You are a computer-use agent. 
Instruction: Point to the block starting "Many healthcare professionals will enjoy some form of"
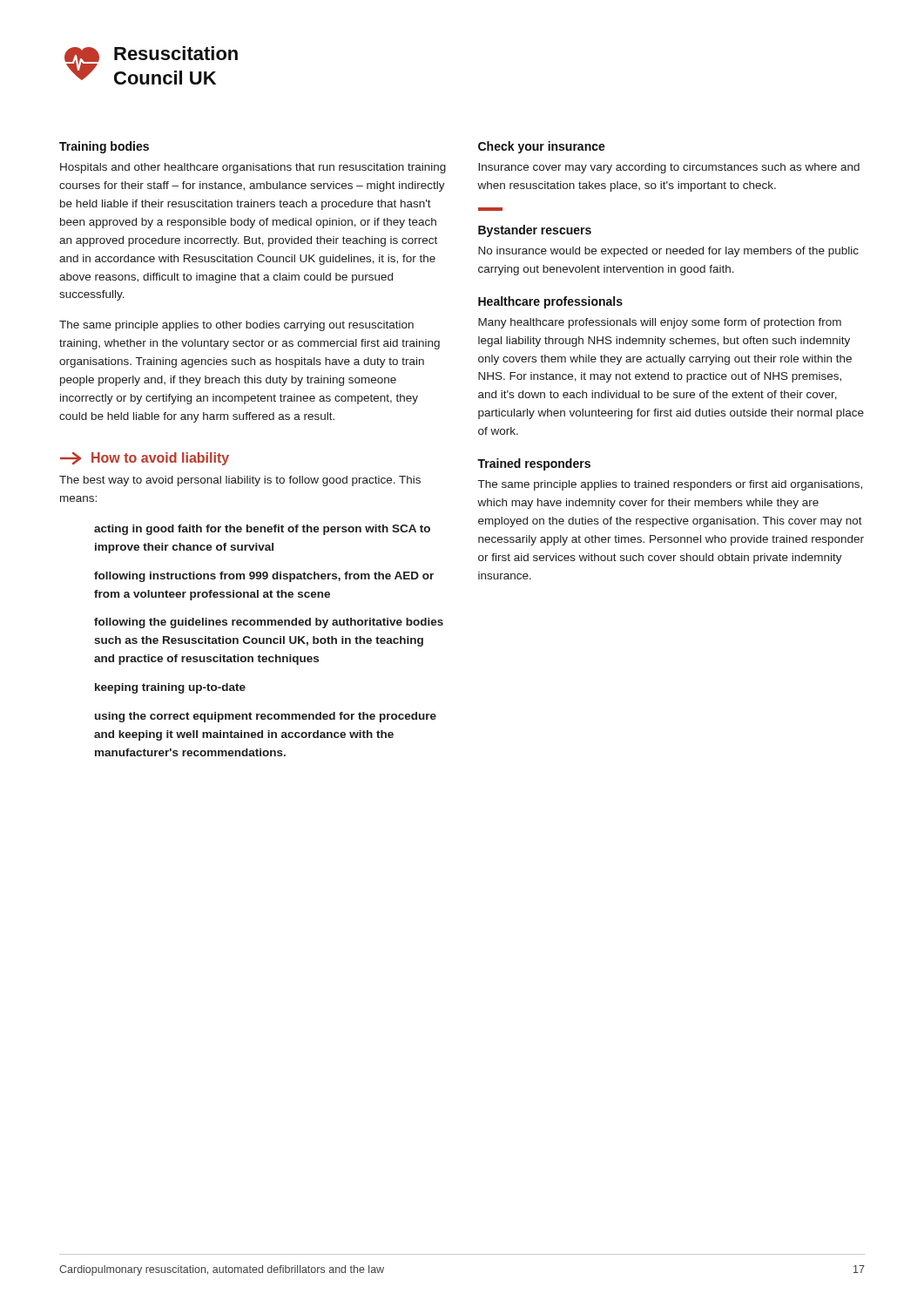tap(671, 376)
